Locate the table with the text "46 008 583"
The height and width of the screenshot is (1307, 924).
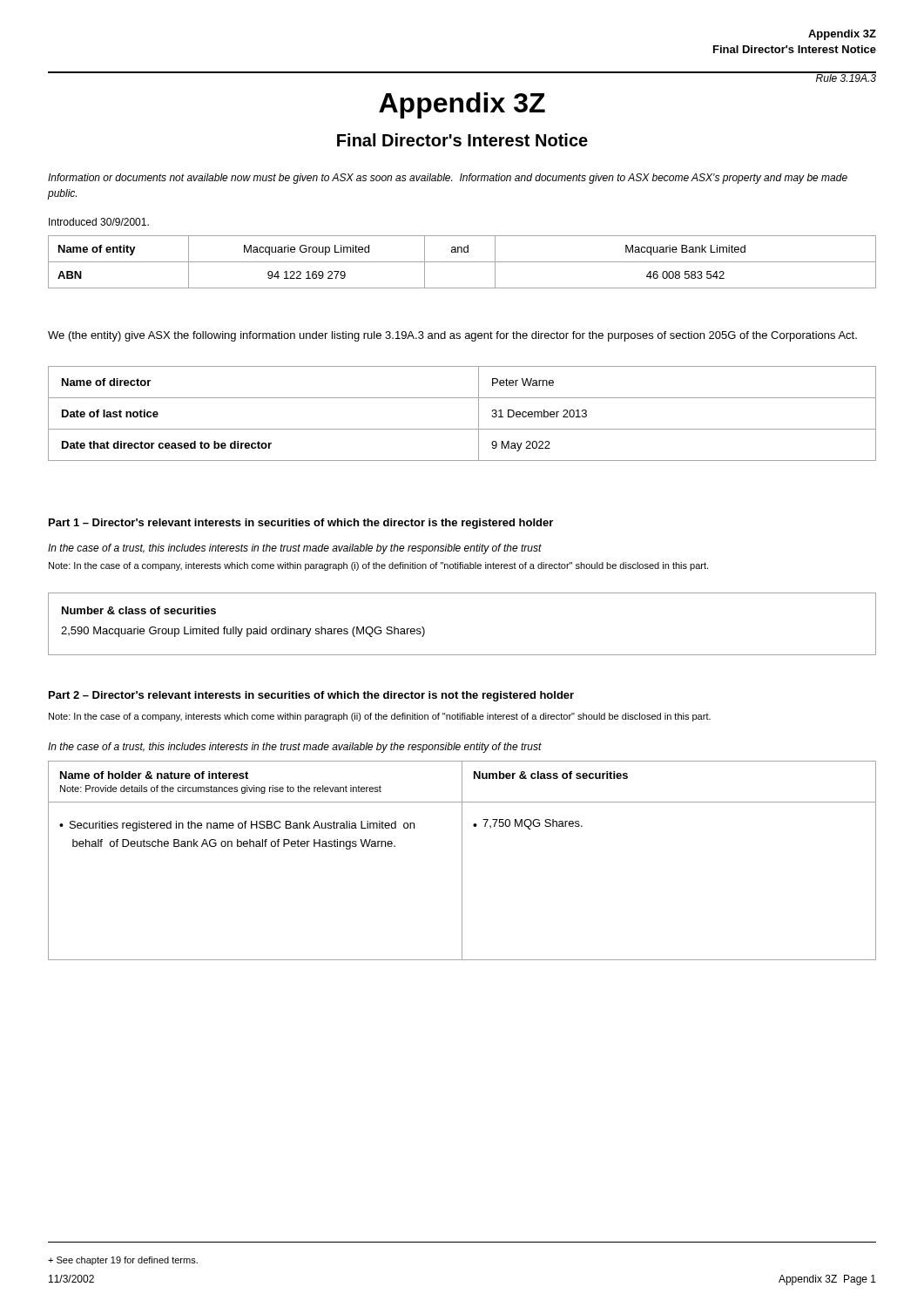462,262
